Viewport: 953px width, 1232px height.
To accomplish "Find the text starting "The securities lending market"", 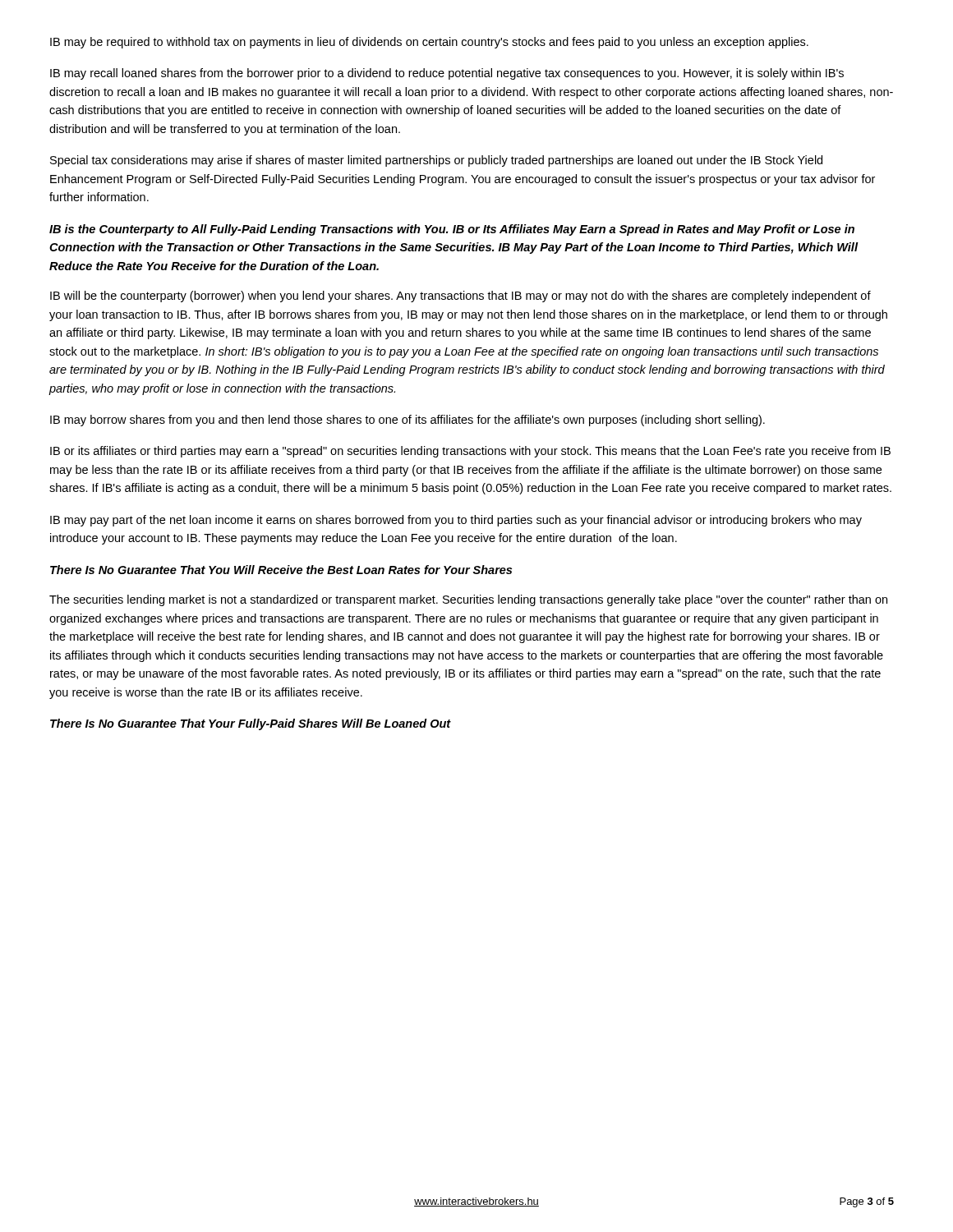I will click(x=469, y=646).
